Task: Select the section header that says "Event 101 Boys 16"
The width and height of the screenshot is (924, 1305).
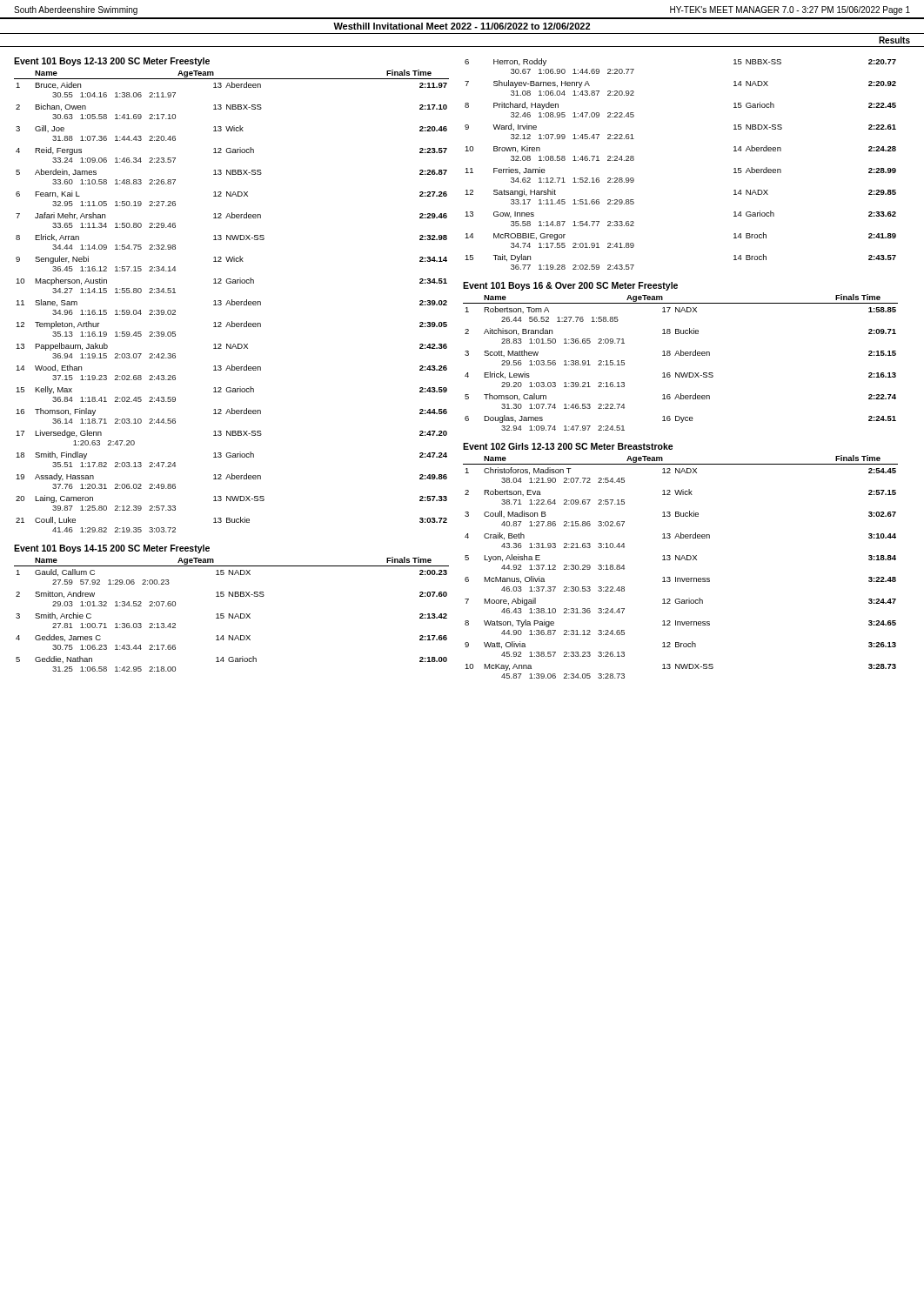Action: point(571,285)
